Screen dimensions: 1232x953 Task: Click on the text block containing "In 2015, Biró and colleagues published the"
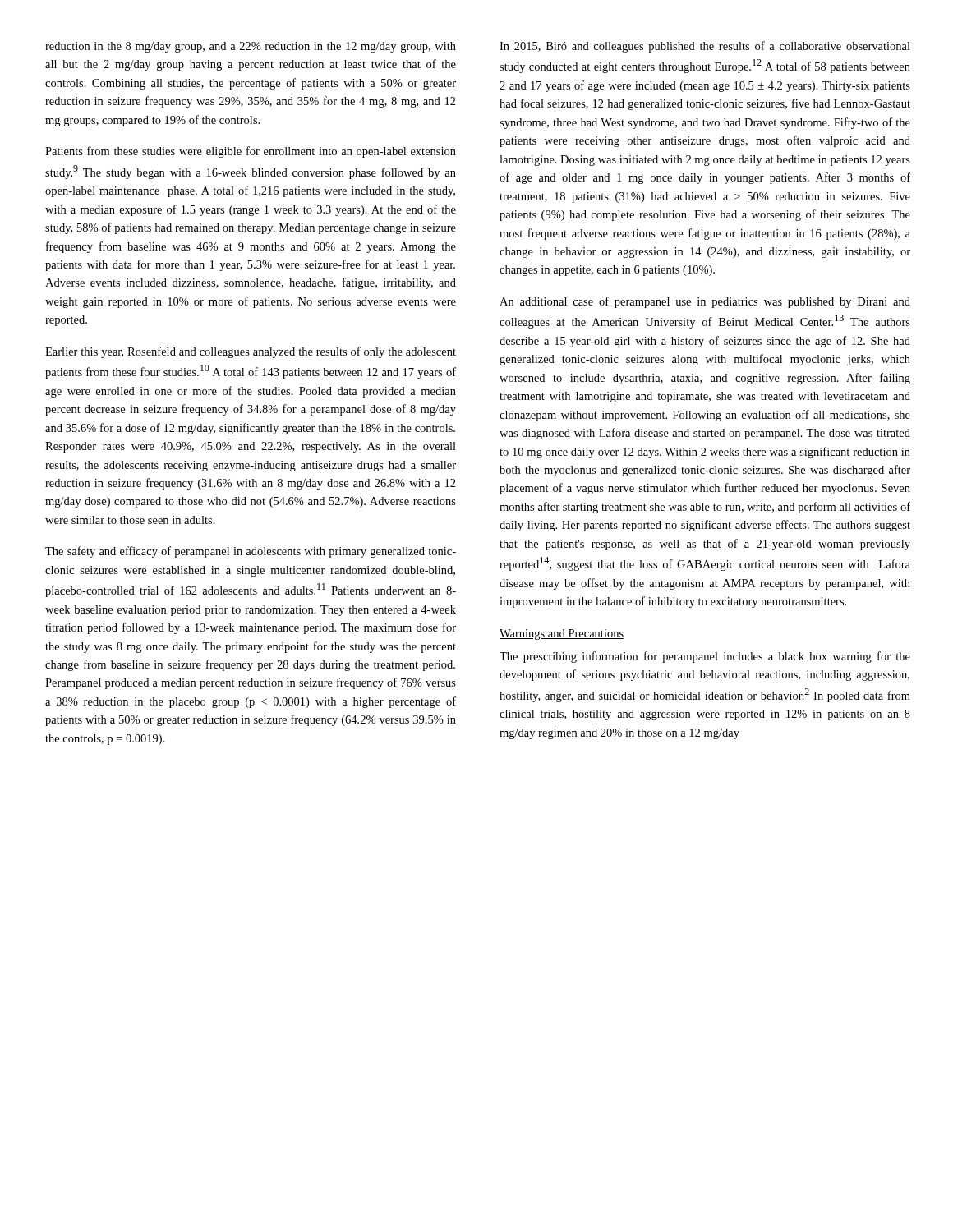705,158
